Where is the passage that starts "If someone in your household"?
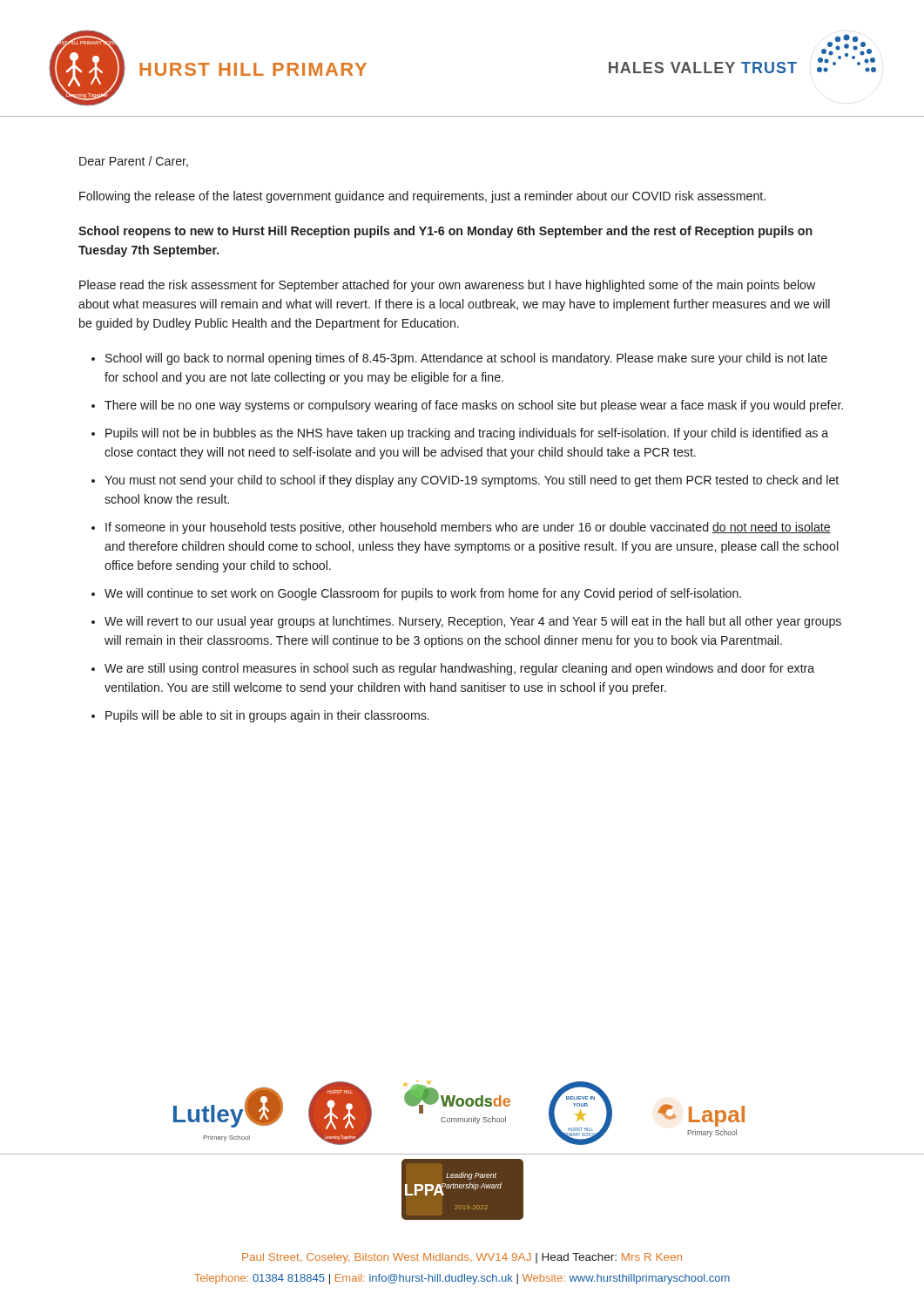This screenshot has width=924, height=1307. (x=472, y=546)
